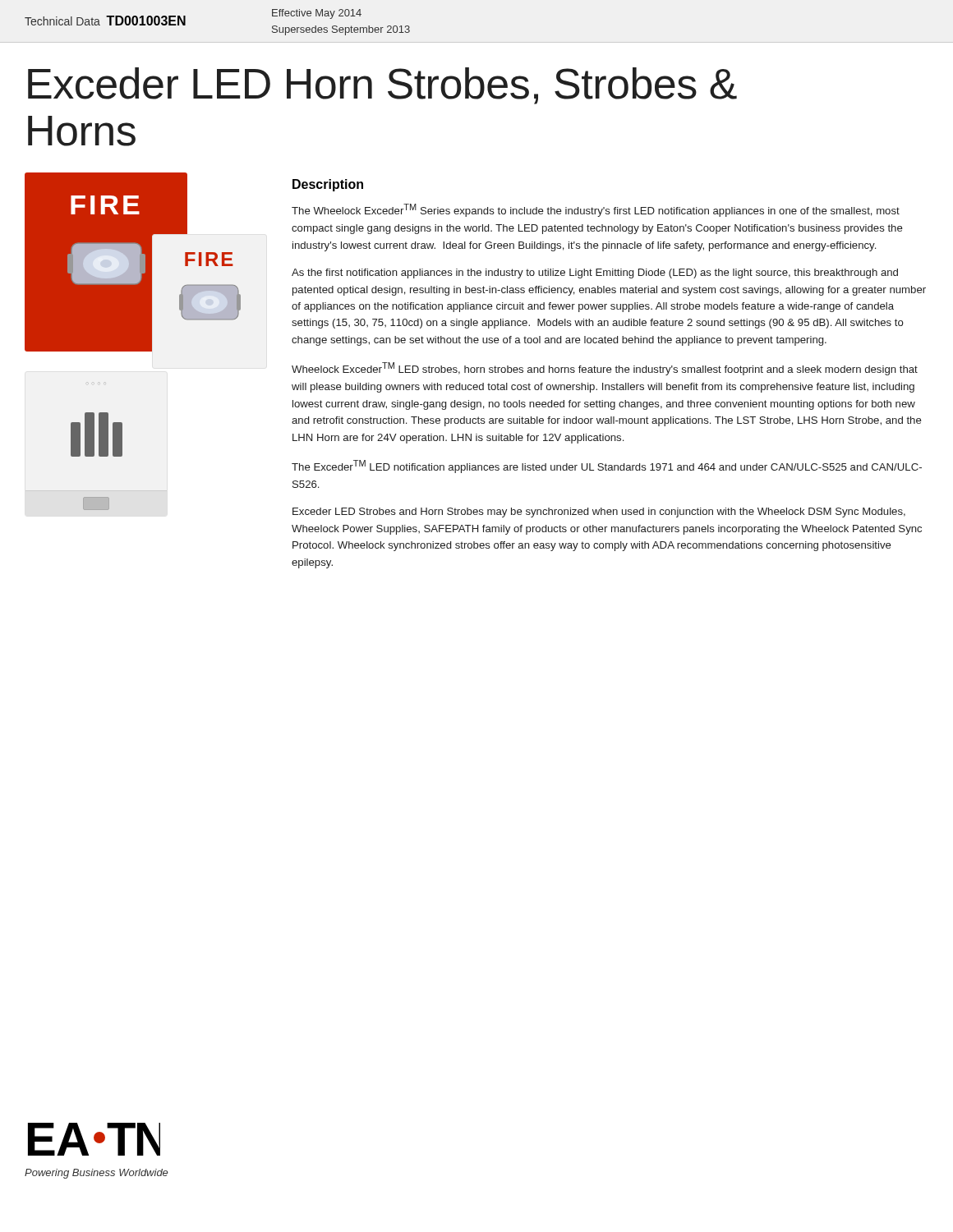Find the logo
The width and height of the screenshot is (953, 1232).
107,1146
